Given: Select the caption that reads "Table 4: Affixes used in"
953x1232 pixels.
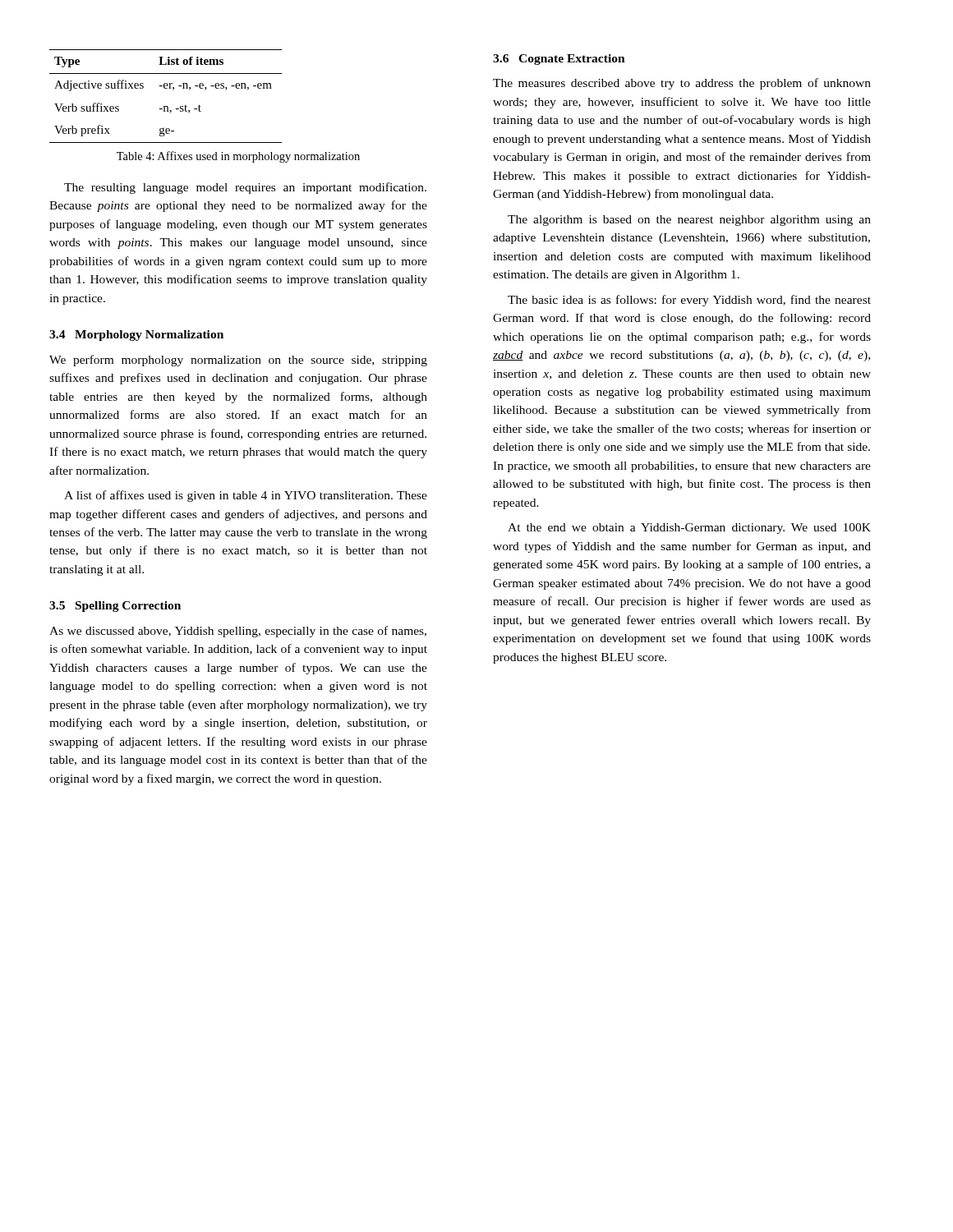Looking at the screenshot, I should tap(238, 156).
